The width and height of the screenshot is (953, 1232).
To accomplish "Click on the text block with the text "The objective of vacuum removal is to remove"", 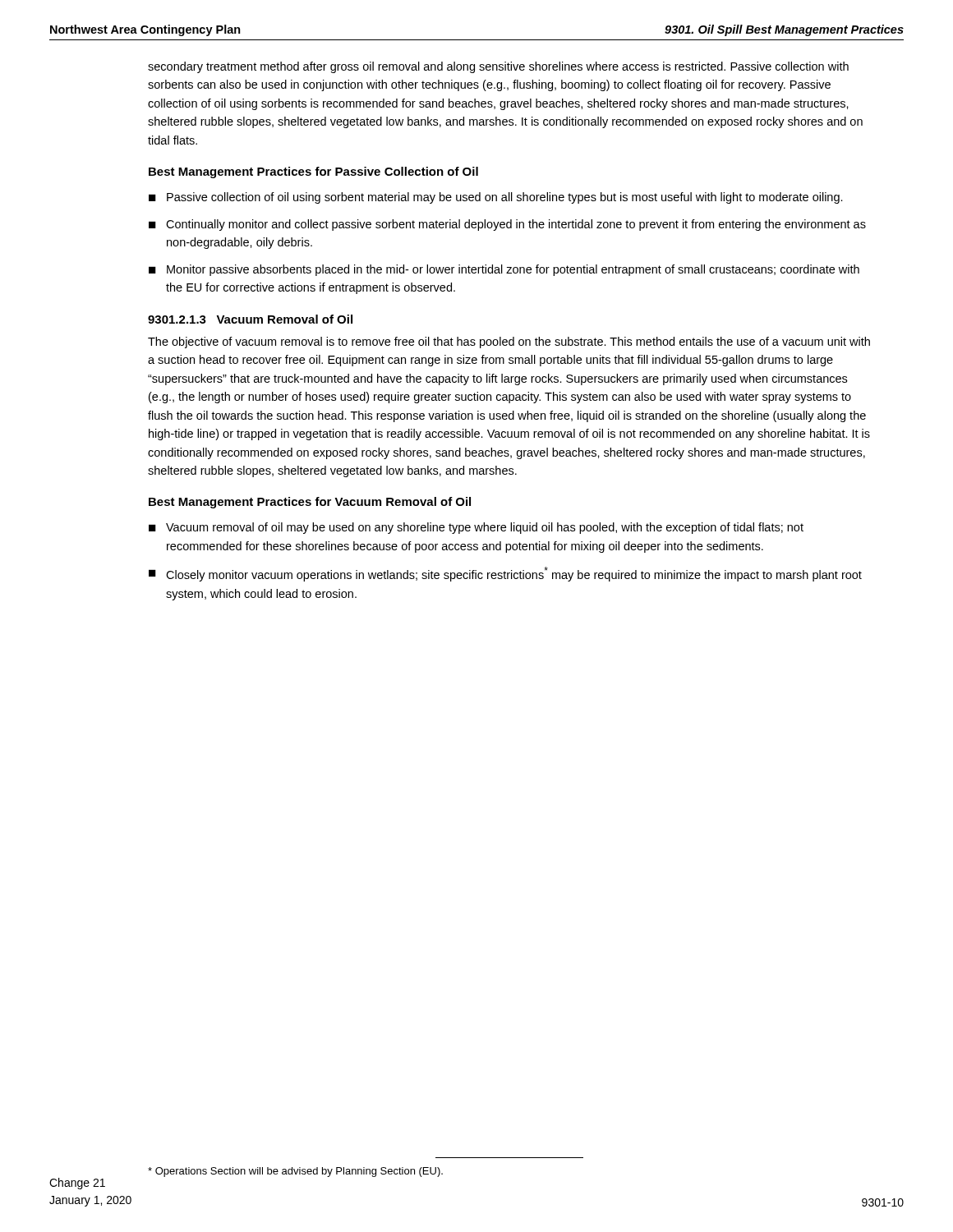I will coord(509,406).
